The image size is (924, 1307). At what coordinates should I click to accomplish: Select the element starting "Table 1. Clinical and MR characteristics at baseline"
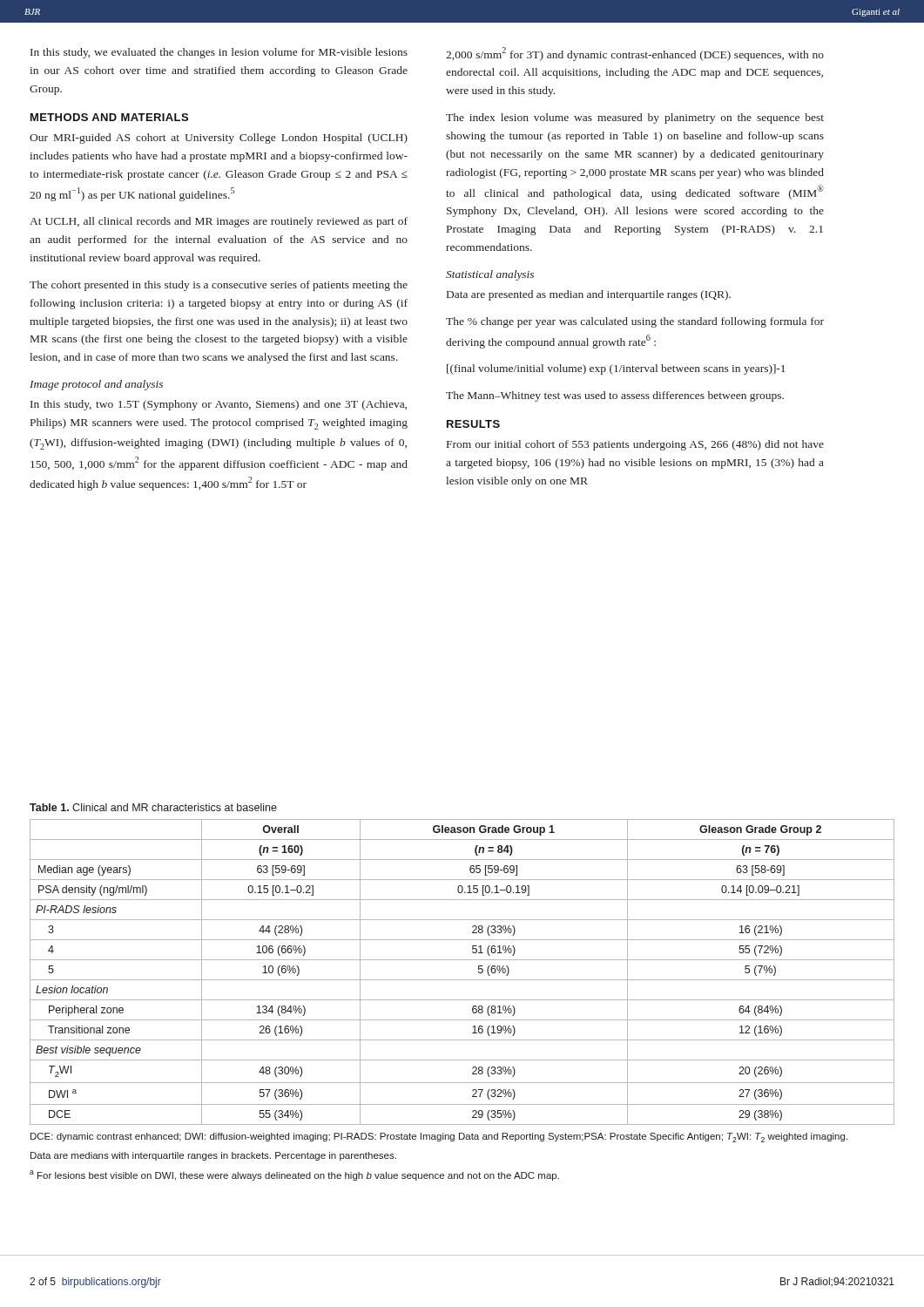tap(153, 808)
